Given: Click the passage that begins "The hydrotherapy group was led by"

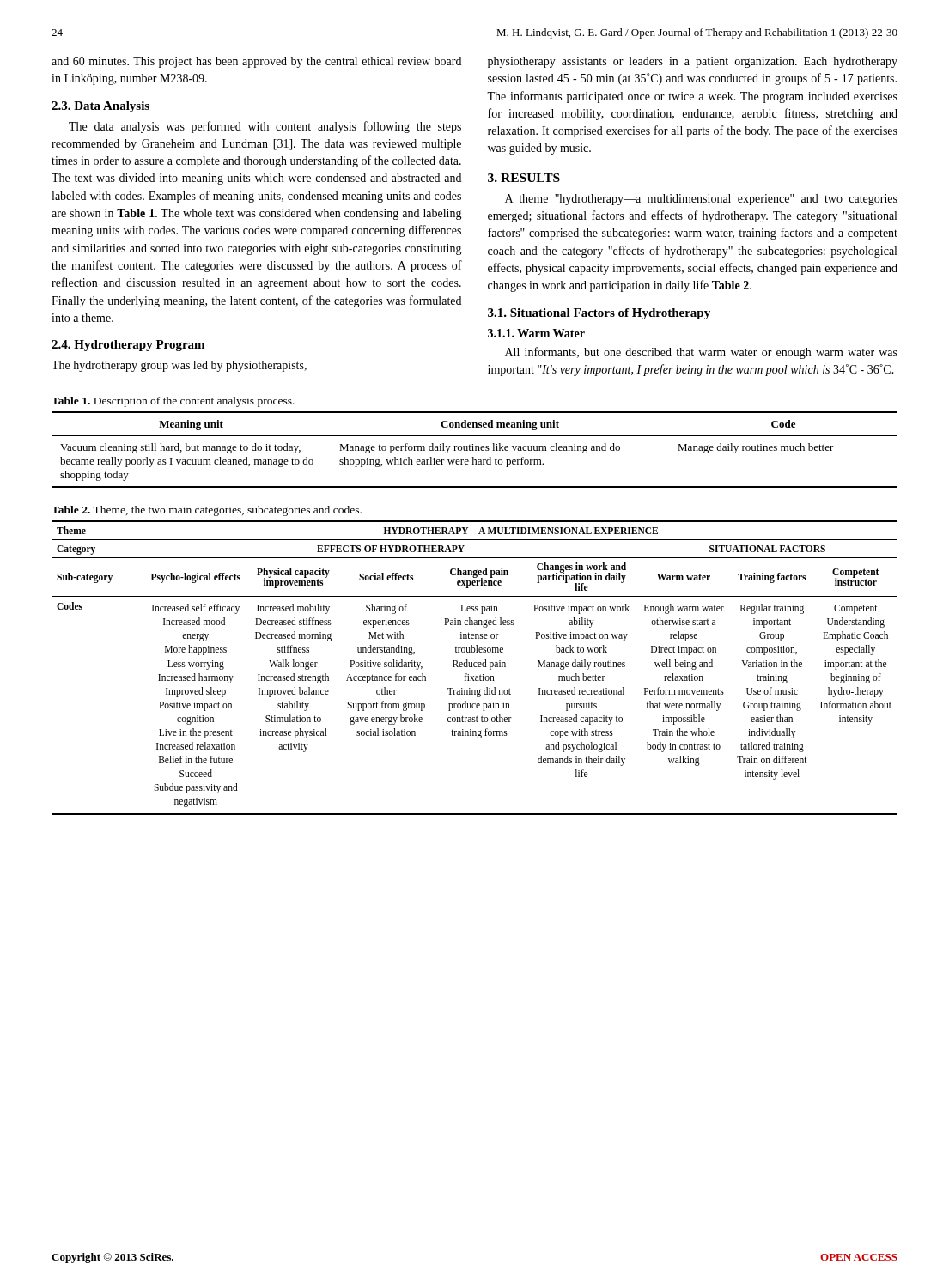Looking at the screenshot, I should click(257, 366).
